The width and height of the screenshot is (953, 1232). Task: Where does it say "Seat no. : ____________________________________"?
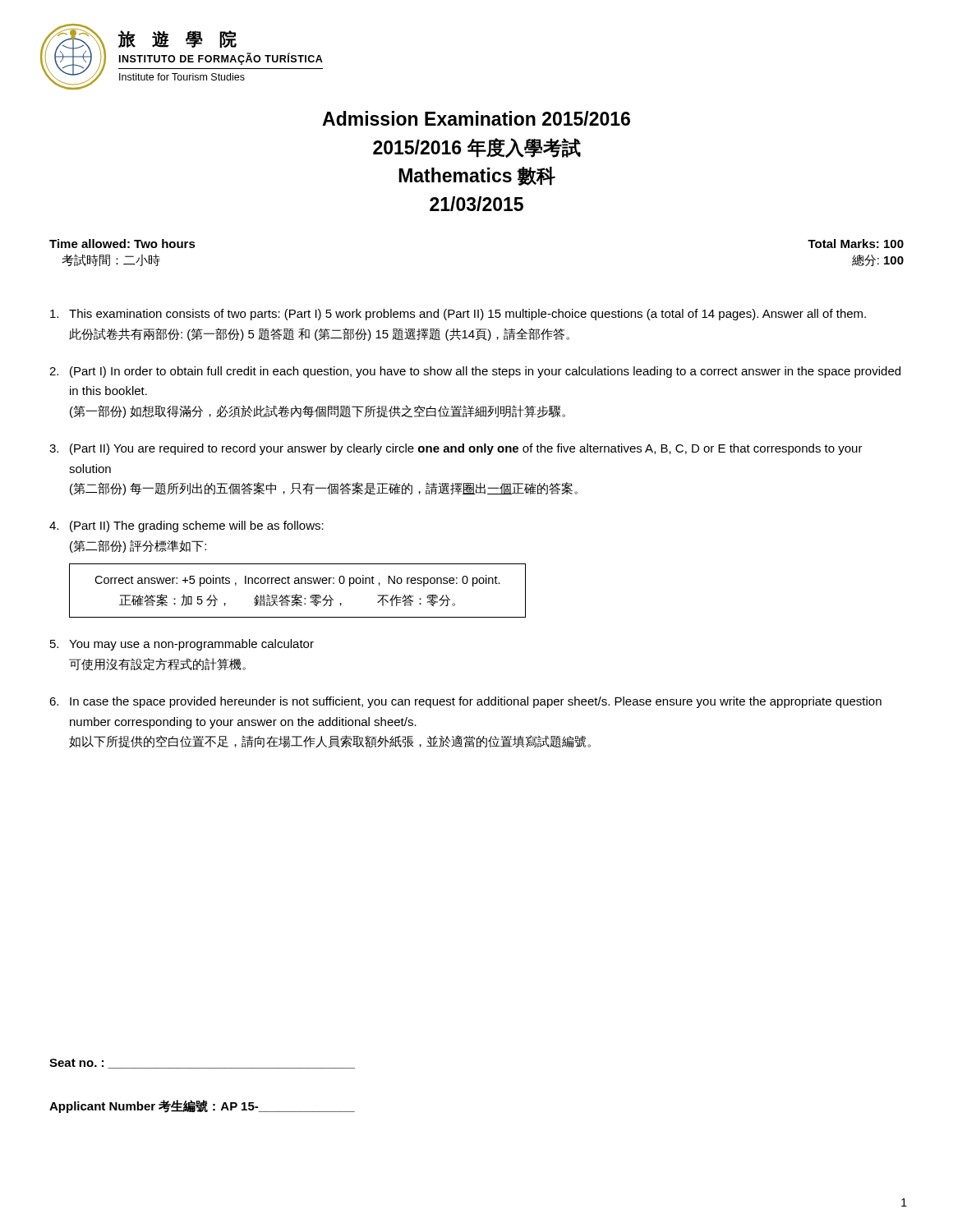202,1062
